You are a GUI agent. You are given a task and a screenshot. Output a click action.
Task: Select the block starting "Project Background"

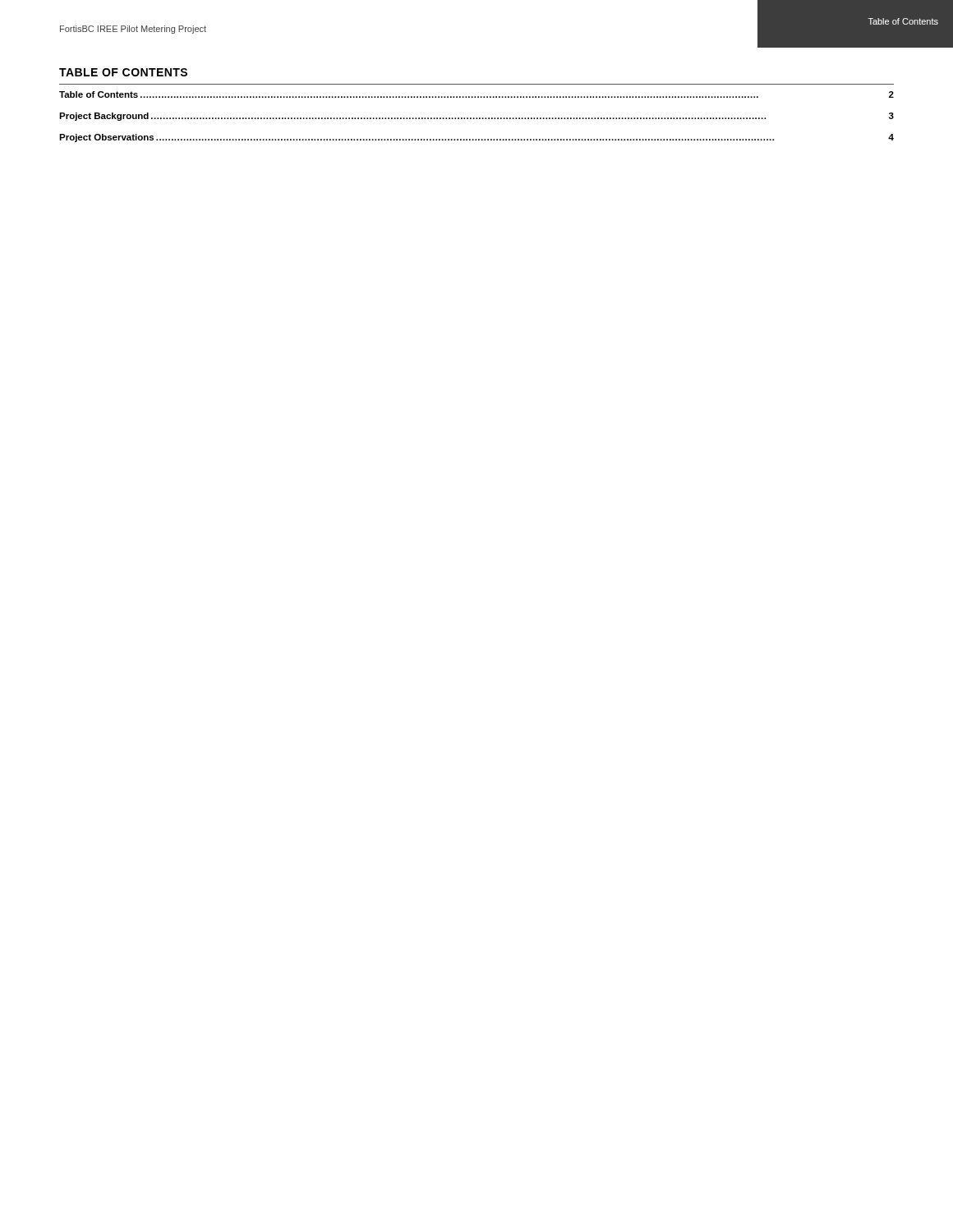[476, 116]
